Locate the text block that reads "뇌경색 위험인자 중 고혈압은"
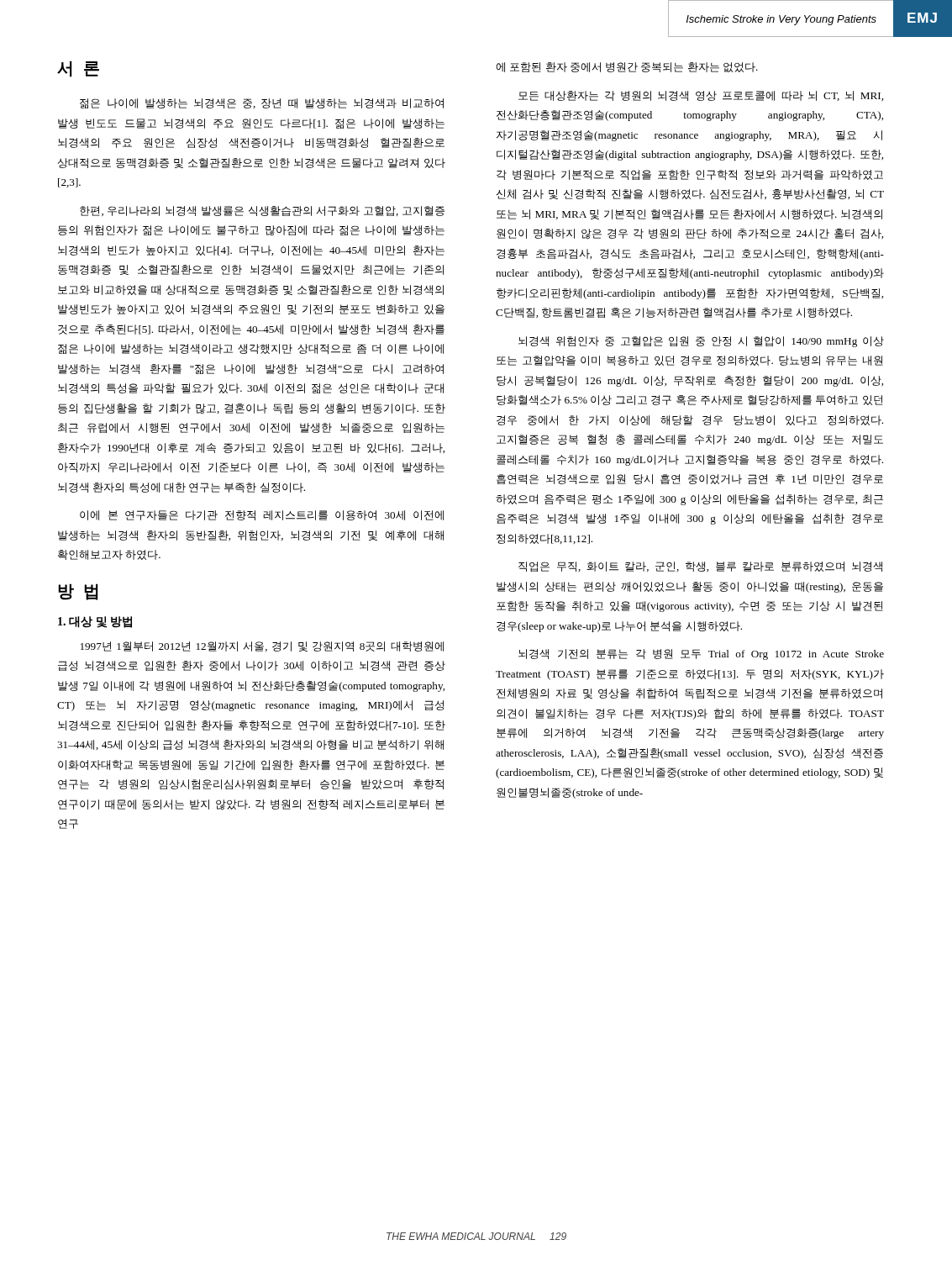The width and height of the screenshot is (952, 1261). (690, 439)
